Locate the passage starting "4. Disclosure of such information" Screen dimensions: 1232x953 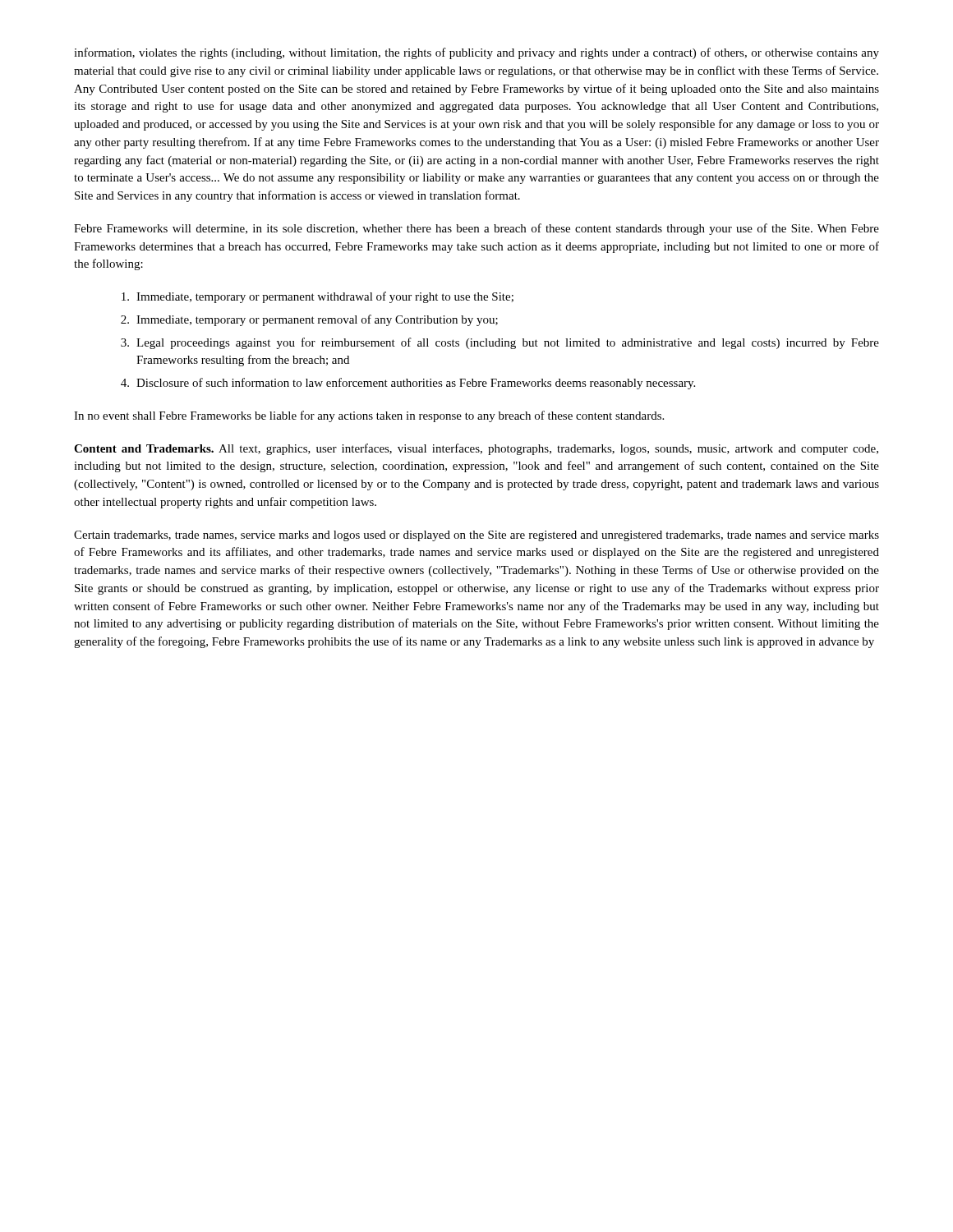click(x=493, y=383)
